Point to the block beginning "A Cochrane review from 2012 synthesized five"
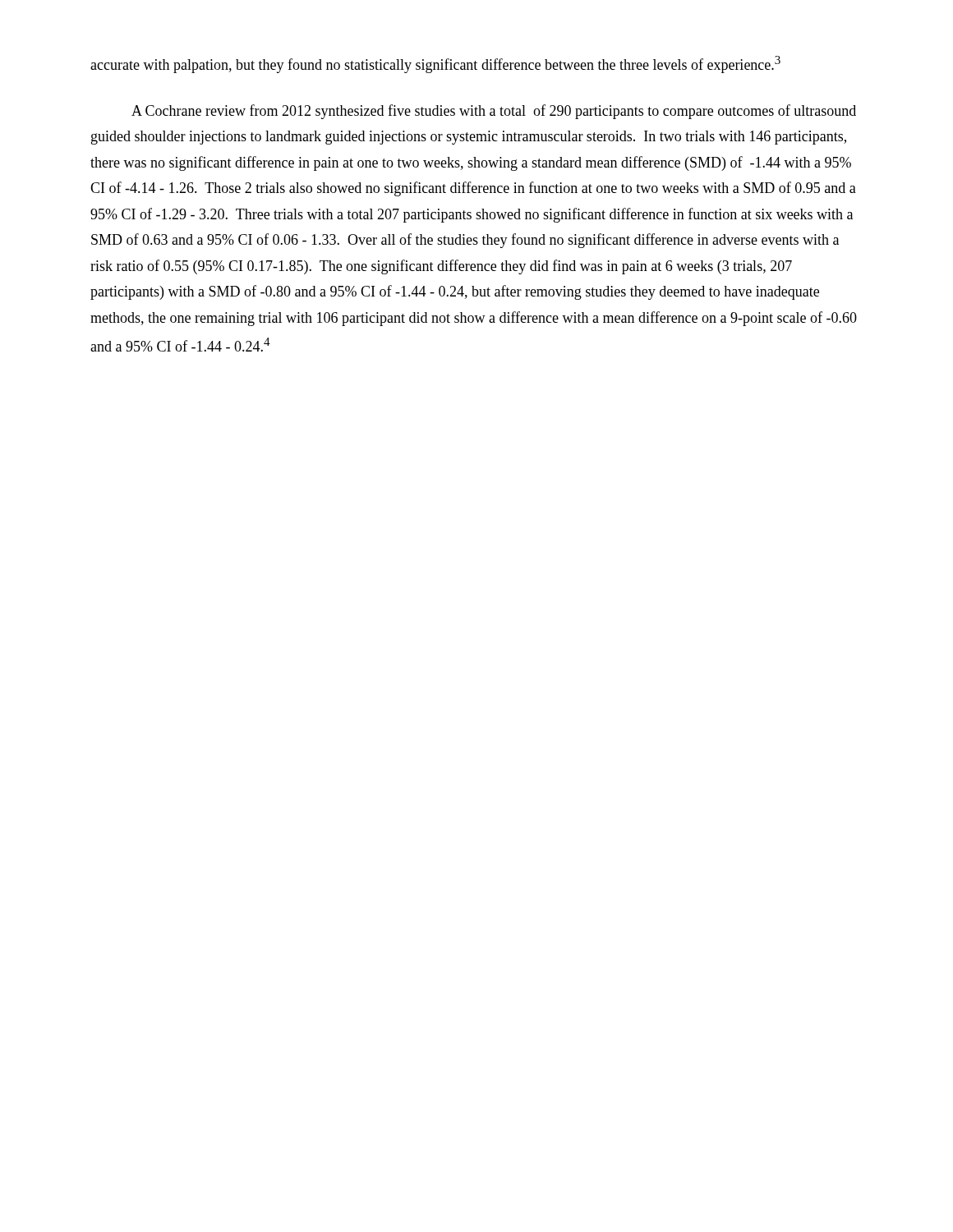Image resolution: width=953 pixels, height=1232 pixels. click(476, 229)
